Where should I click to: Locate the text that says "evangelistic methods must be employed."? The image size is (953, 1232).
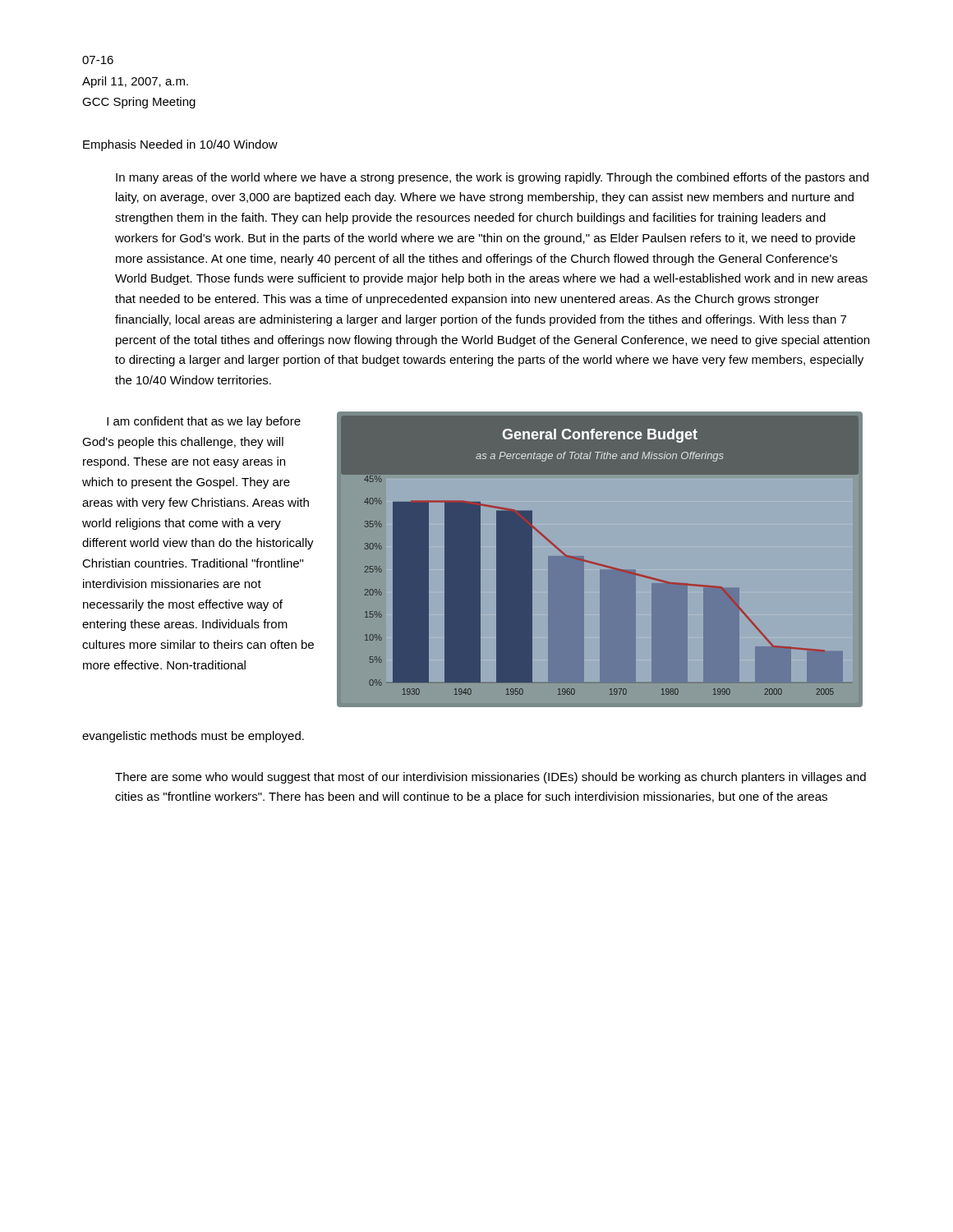193,735
